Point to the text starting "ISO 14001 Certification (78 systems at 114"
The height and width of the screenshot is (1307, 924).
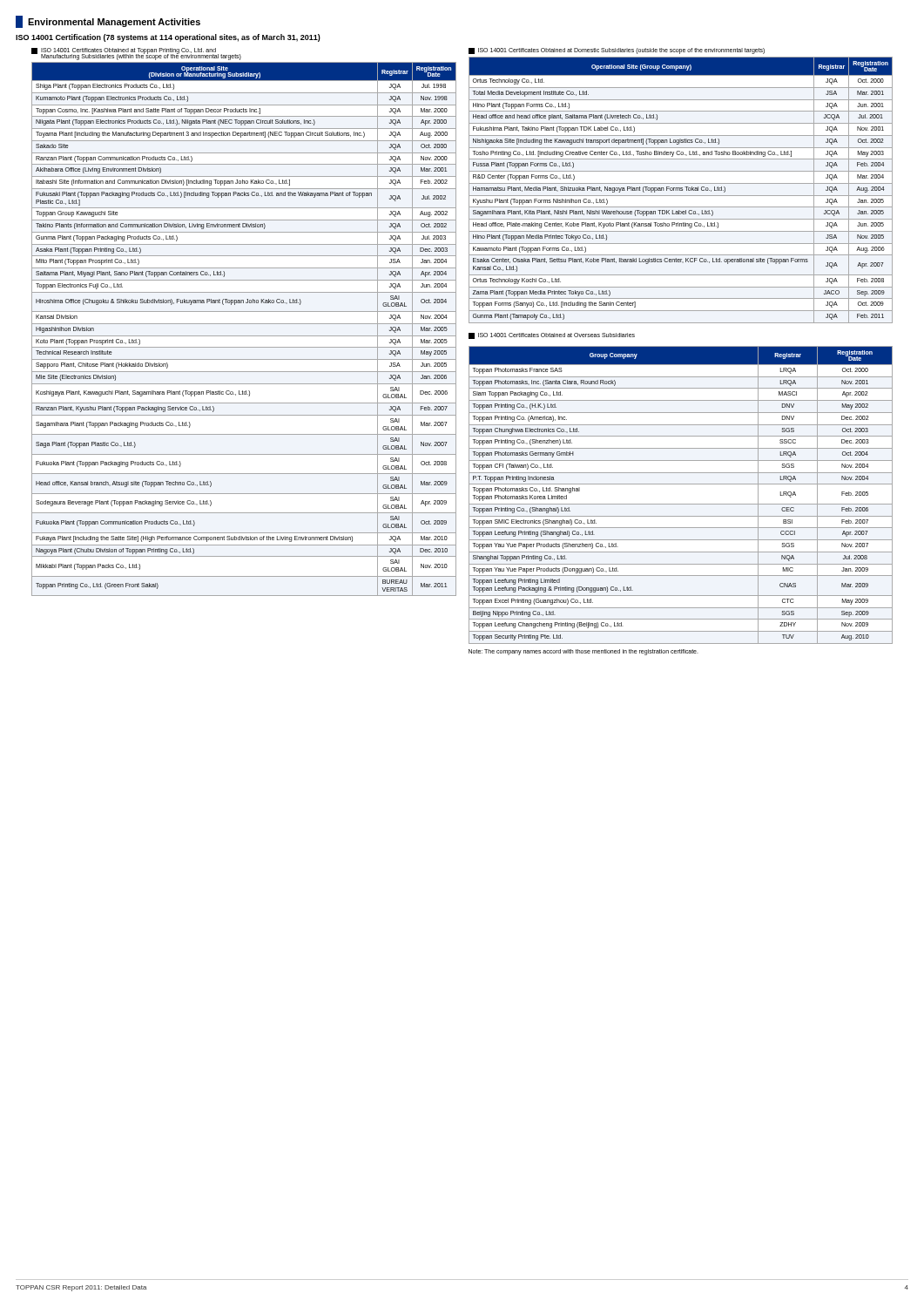168,37
